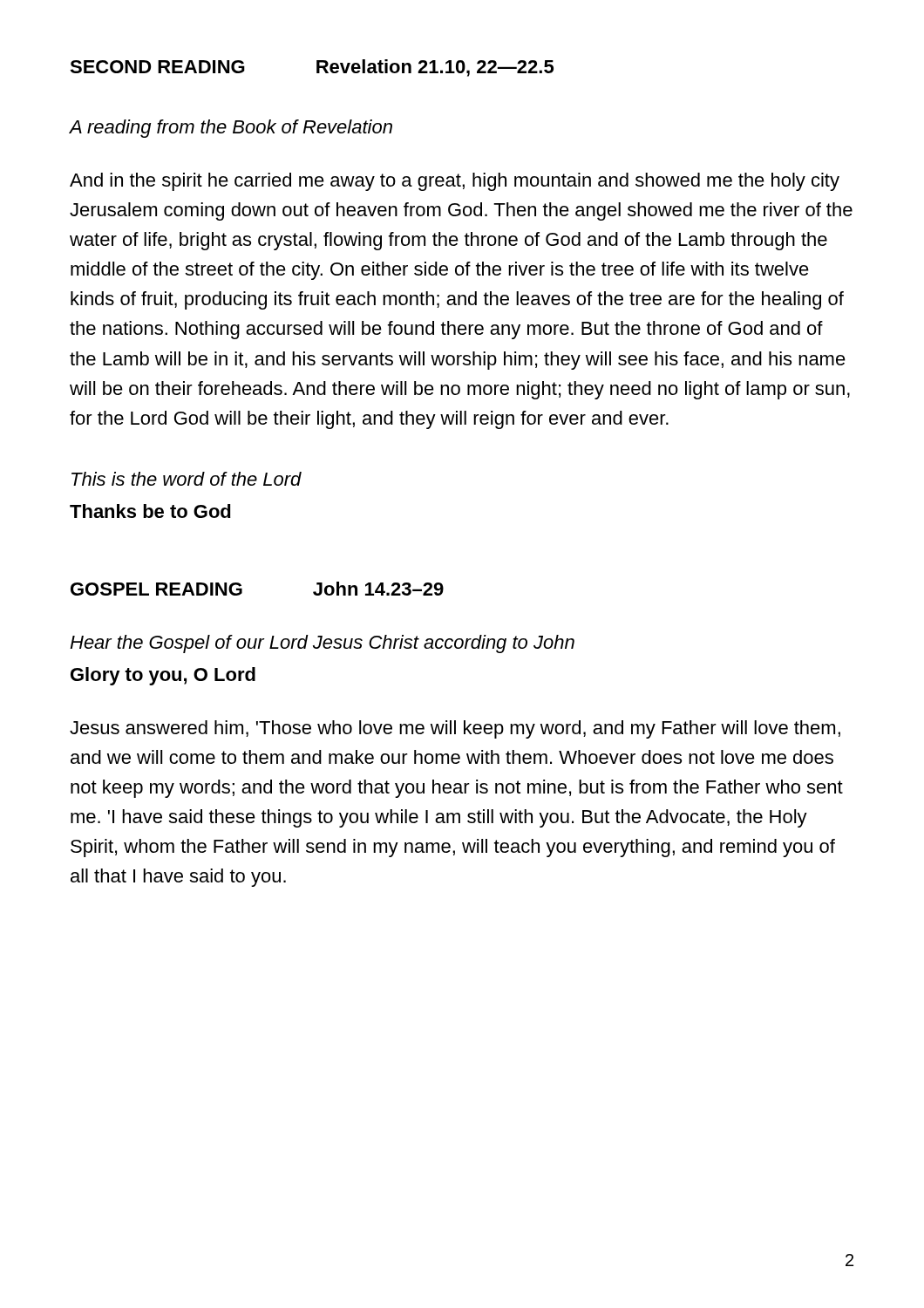Navigate to the text starting "Hear the Gospel of our"
Screen dimensions: 1308x924
462,658
